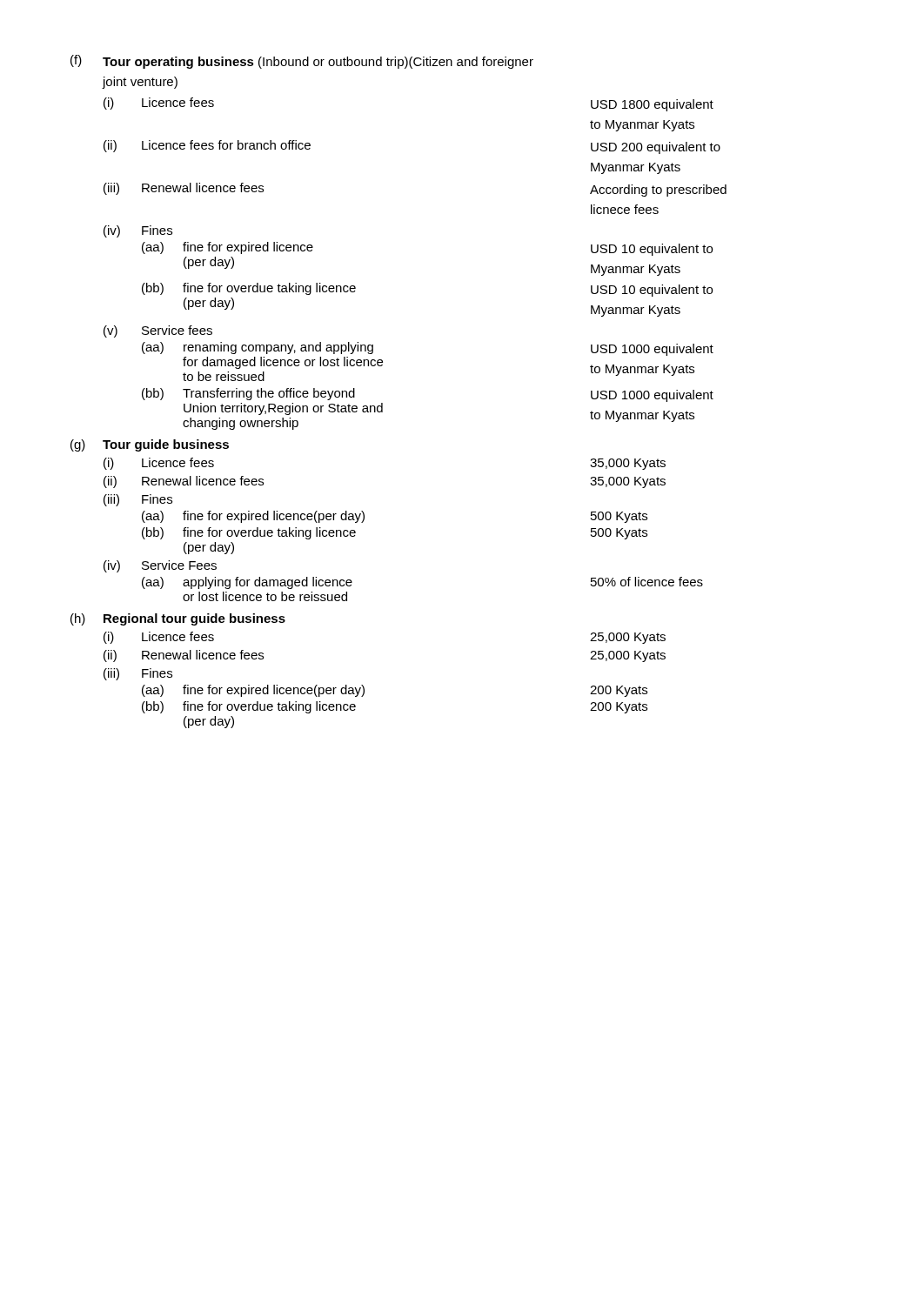Locate the element starting "(iv) Service Fees"
924x1305 pixels.
pyautogui.click(x=160, y=566)
